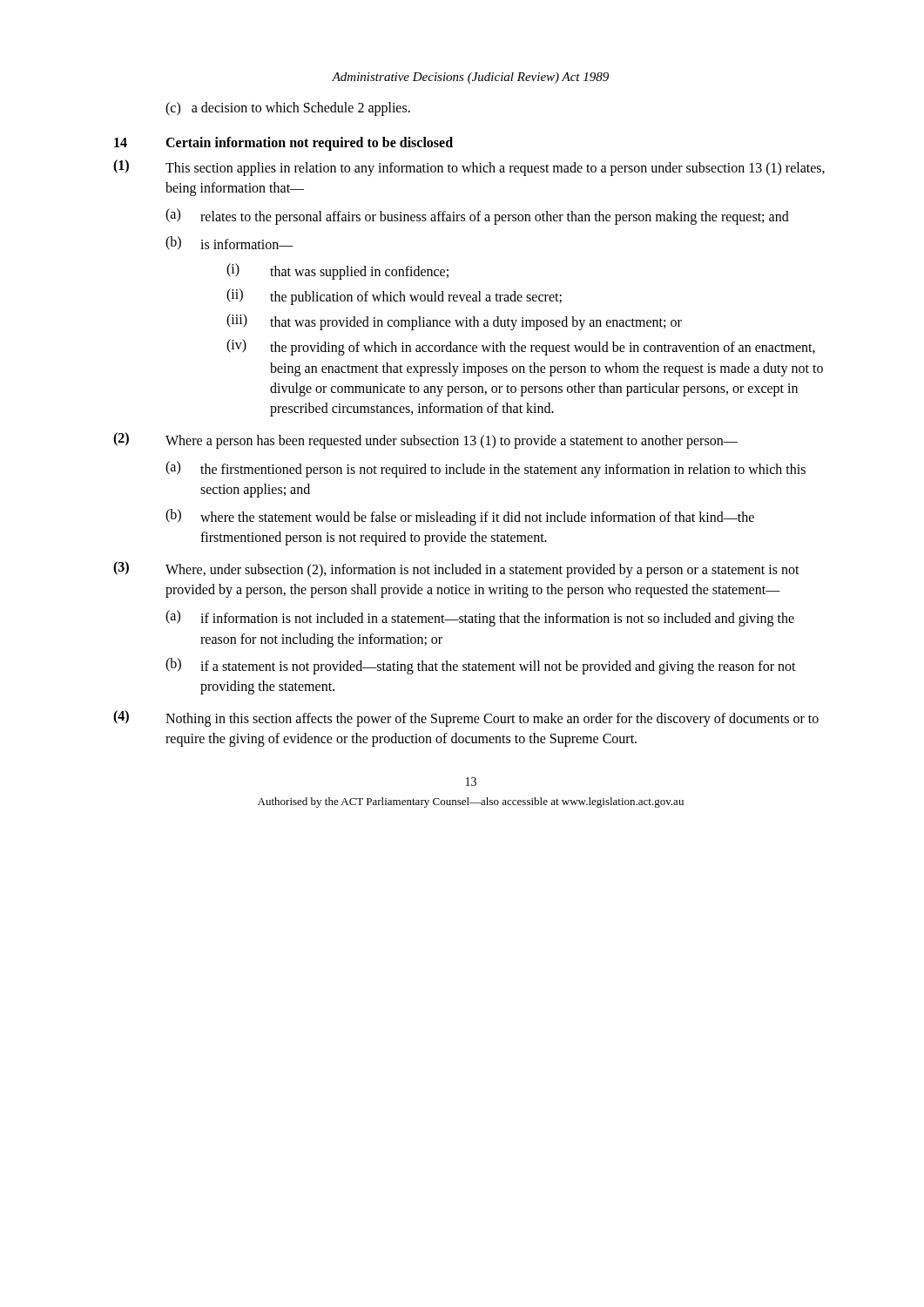Locate the element starting "14 Certain information"
The width and height of the screenshot is (924, 1307).
click(x=283, y=143)
